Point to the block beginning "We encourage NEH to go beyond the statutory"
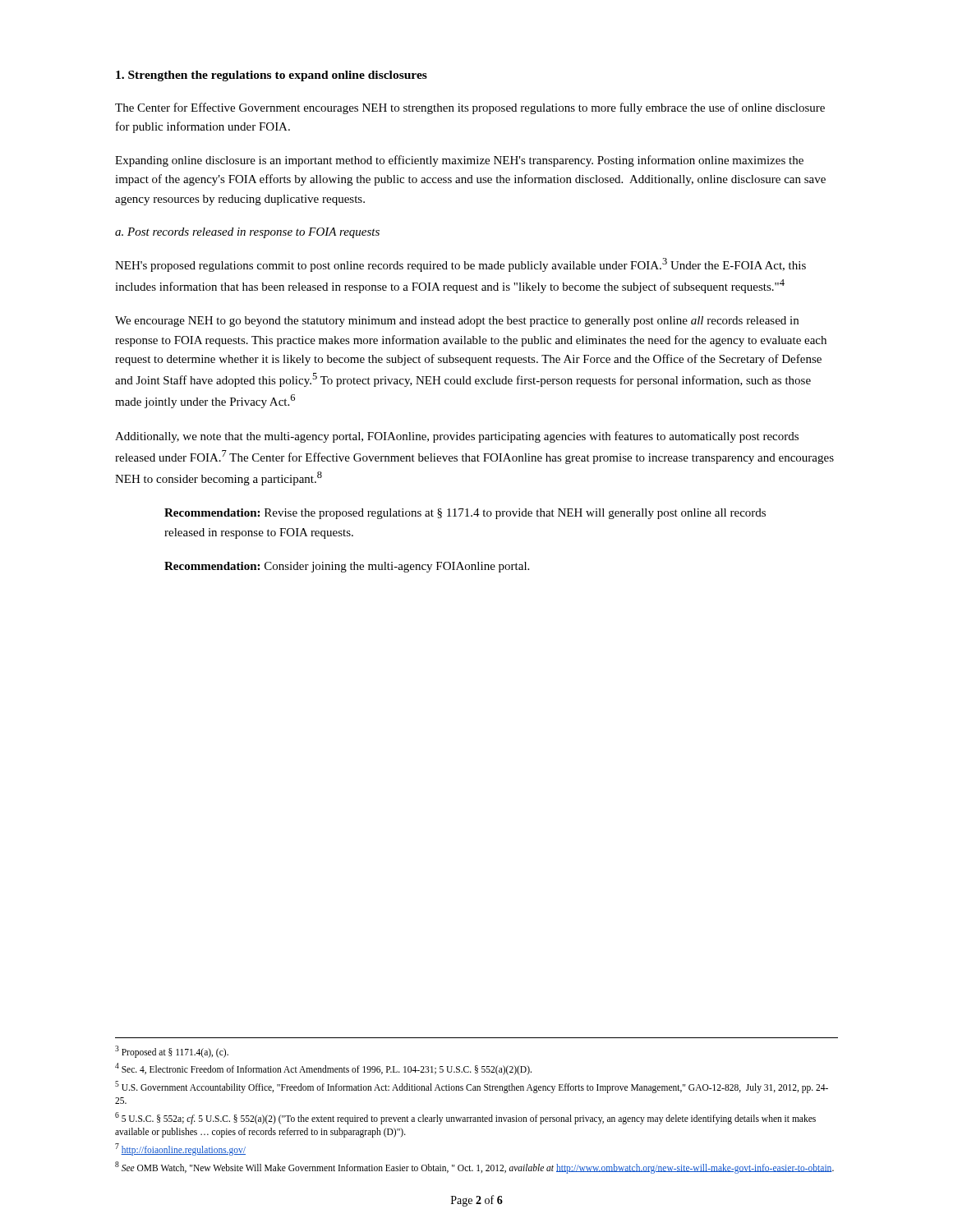The height and width of the screenshot is (1232, 953). (x=471, y=361)
